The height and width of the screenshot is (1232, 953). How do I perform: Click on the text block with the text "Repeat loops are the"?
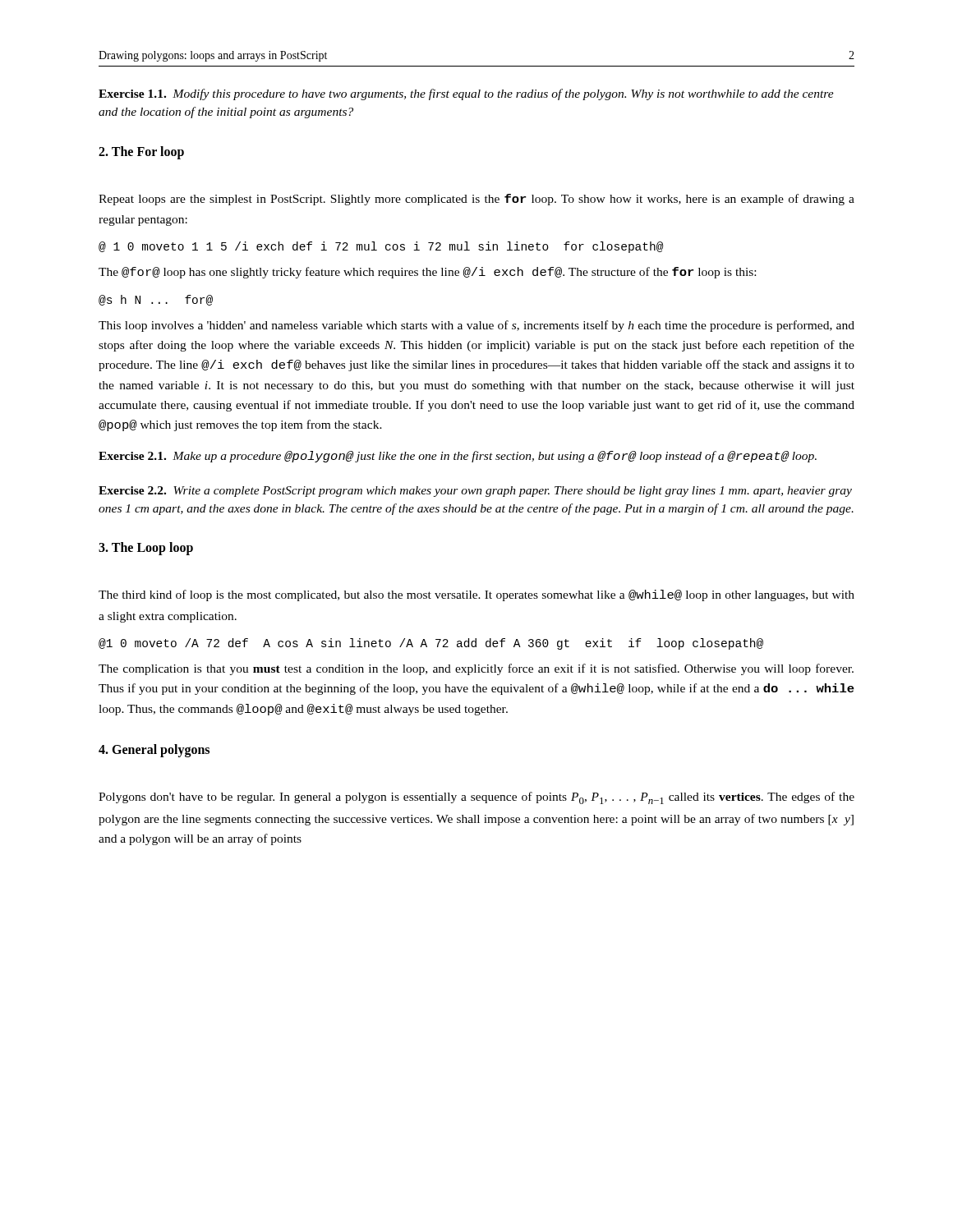click(476, 209)
